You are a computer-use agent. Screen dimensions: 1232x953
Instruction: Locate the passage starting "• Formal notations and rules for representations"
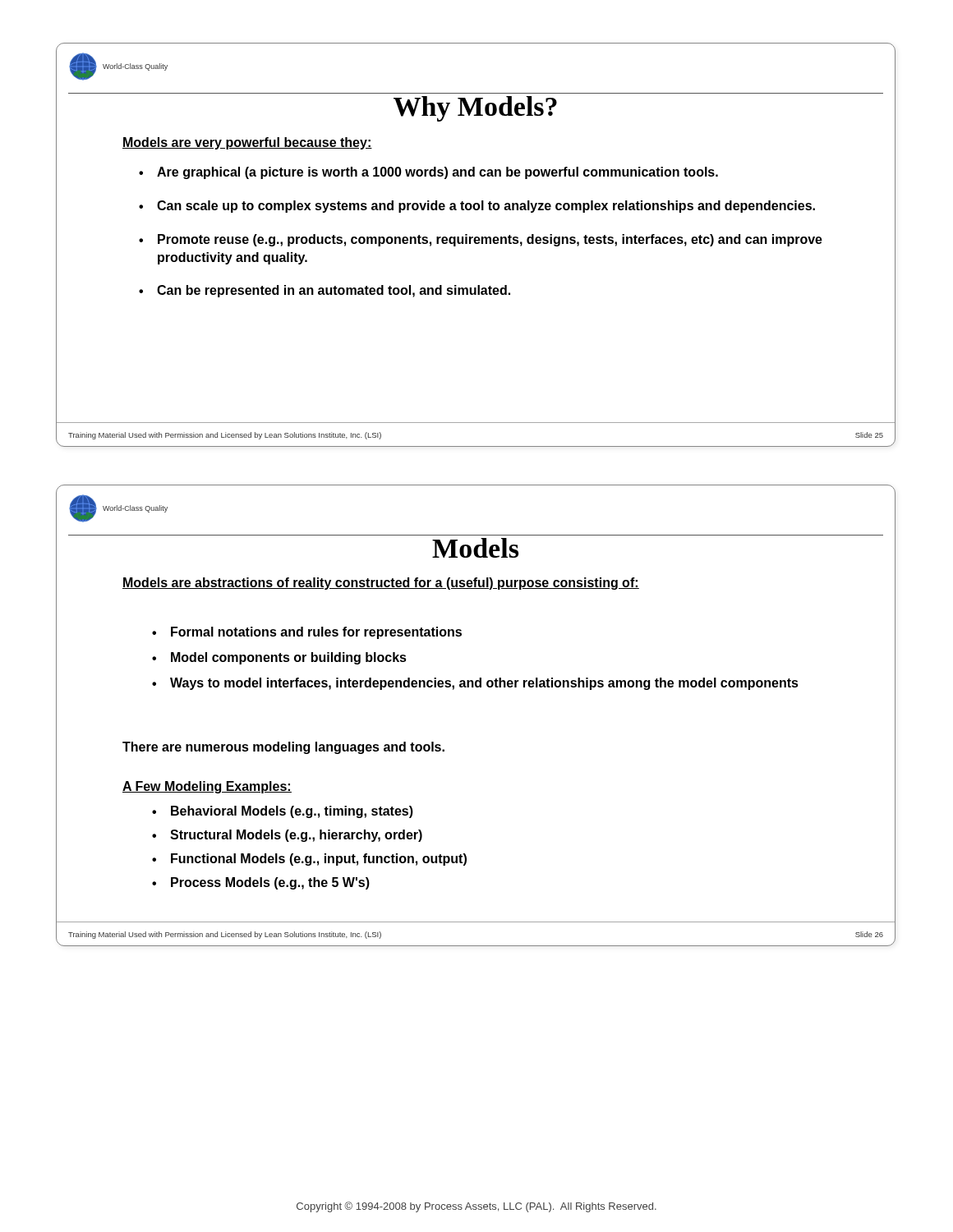pyautogui.click(x=307, y=633)
